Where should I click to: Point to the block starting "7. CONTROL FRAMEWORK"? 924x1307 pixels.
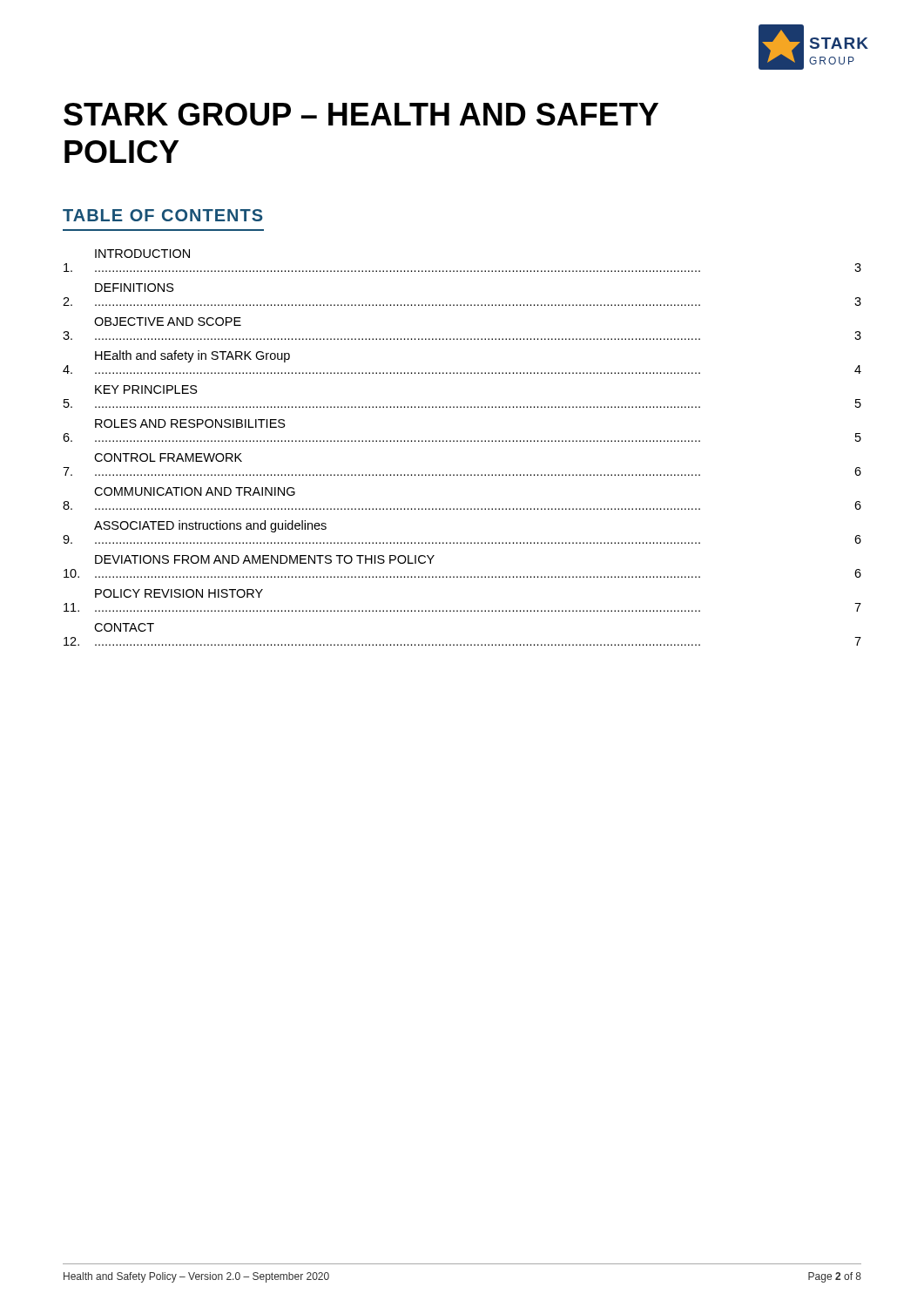tap(462, 464)
